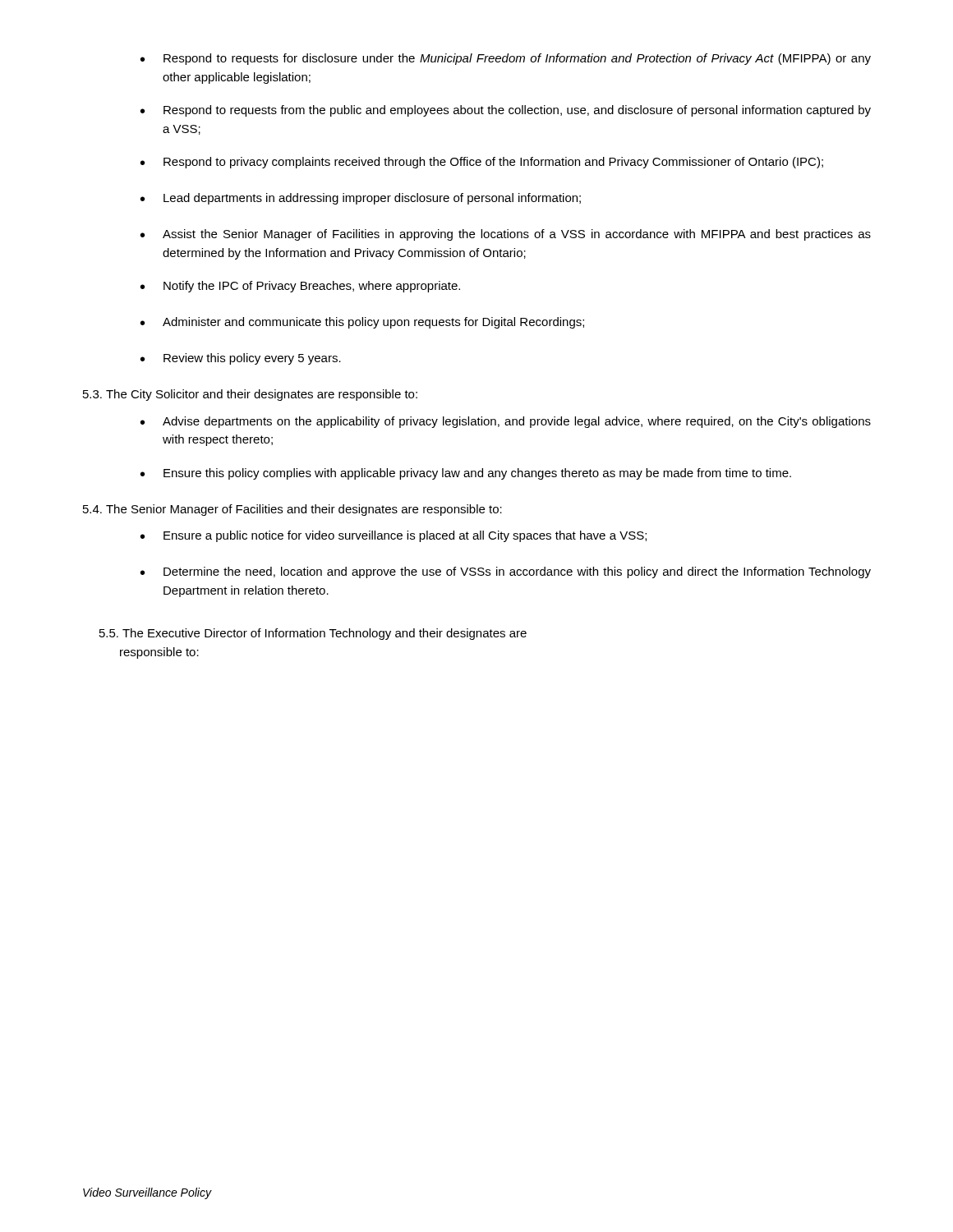Point to the element starting "• Notify the IPC"
The image size is (953, 1232).
click(x=300, y=287)
